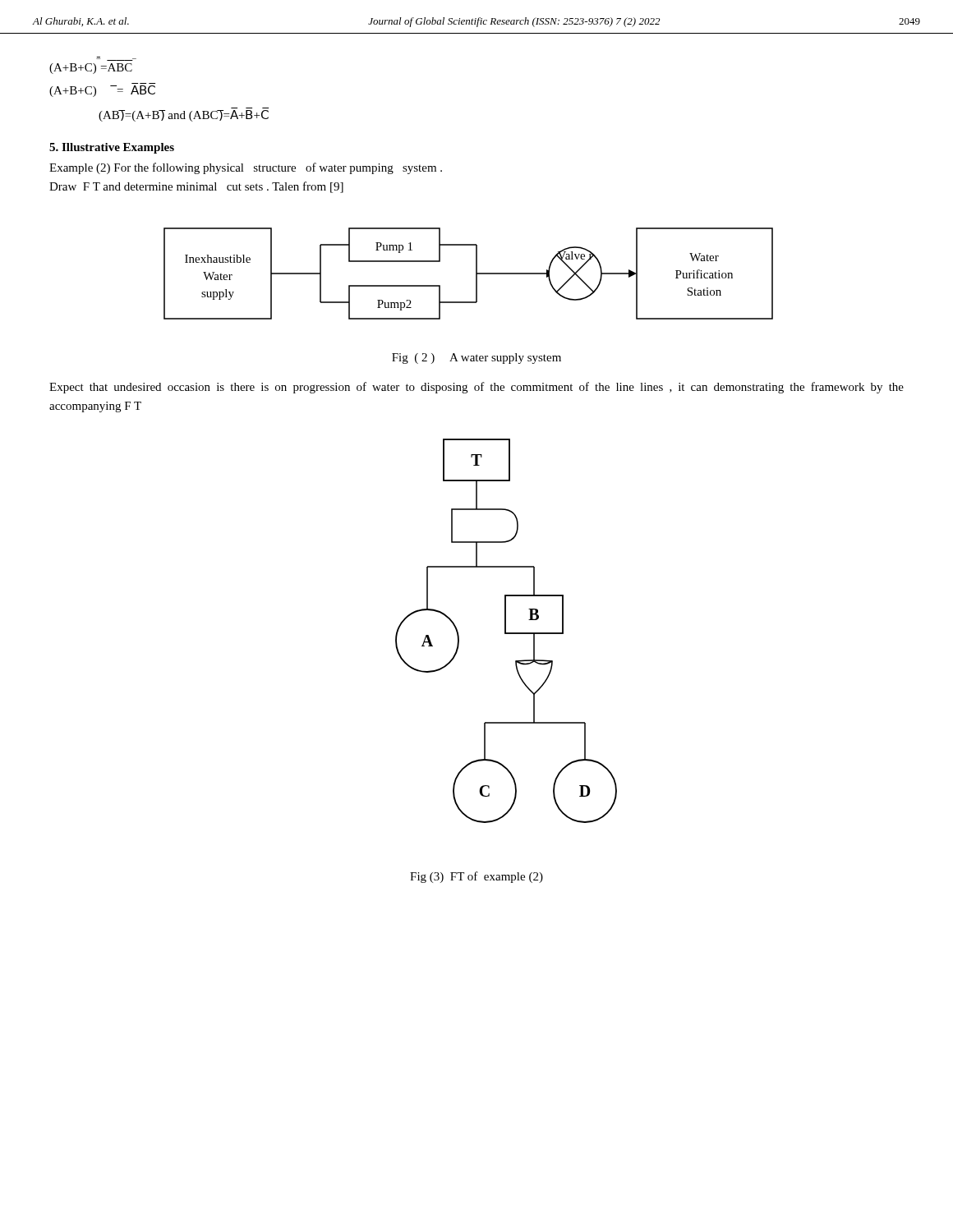Select the caption that reads "Fig ( 2 ) A water"
Image resolution: width=953 pixels, height=1232 pixels.
pyautogui.click(x=476, y=357)
